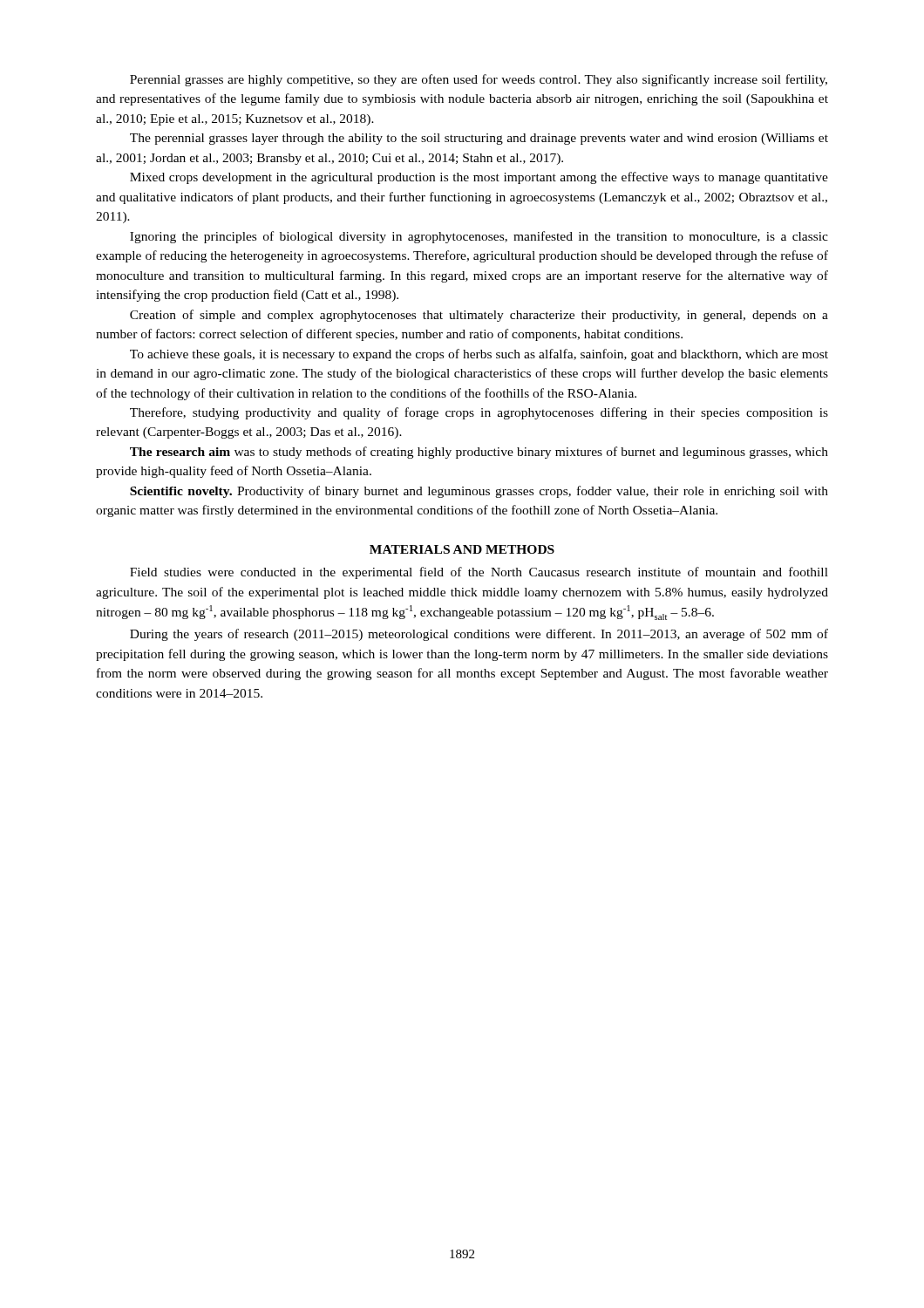Navigate to the block starting "During the years of"
924x1308 pixels.
tap(462, 664)
